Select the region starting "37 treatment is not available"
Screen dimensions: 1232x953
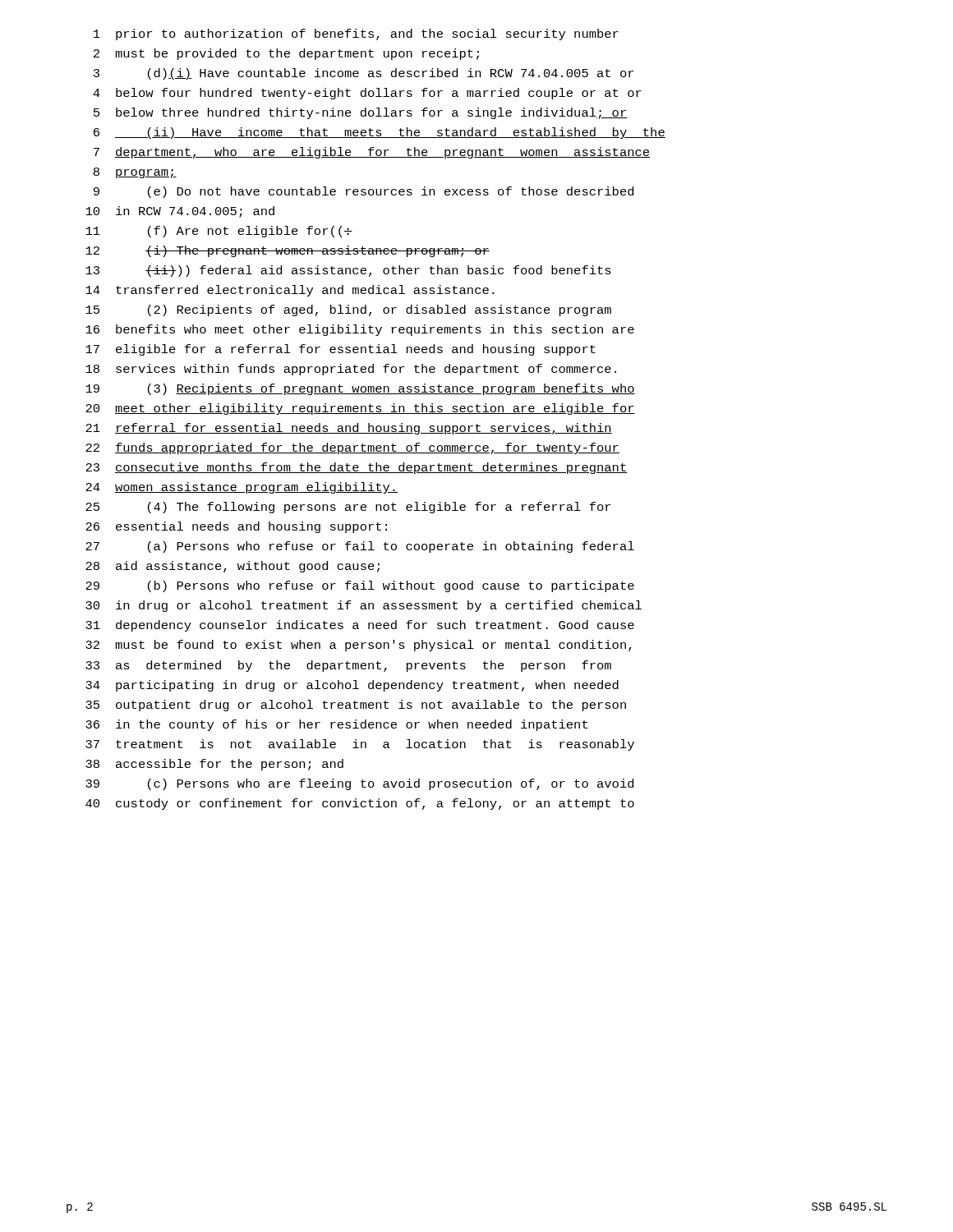tap(476, 745)
